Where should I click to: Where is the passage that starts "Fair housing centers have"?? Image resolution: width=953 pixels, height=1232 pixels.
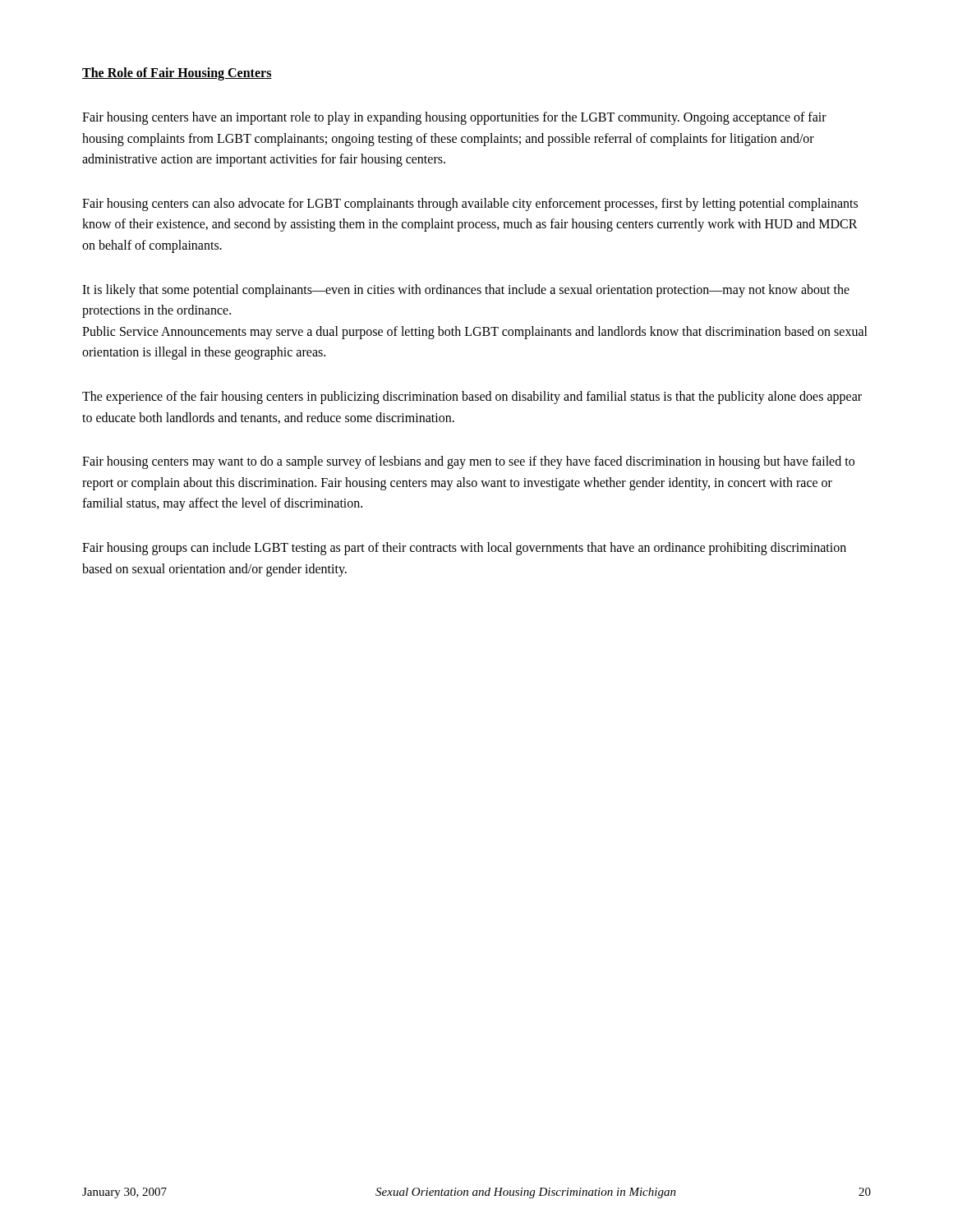pyautogui.click(x=454, y=138)
